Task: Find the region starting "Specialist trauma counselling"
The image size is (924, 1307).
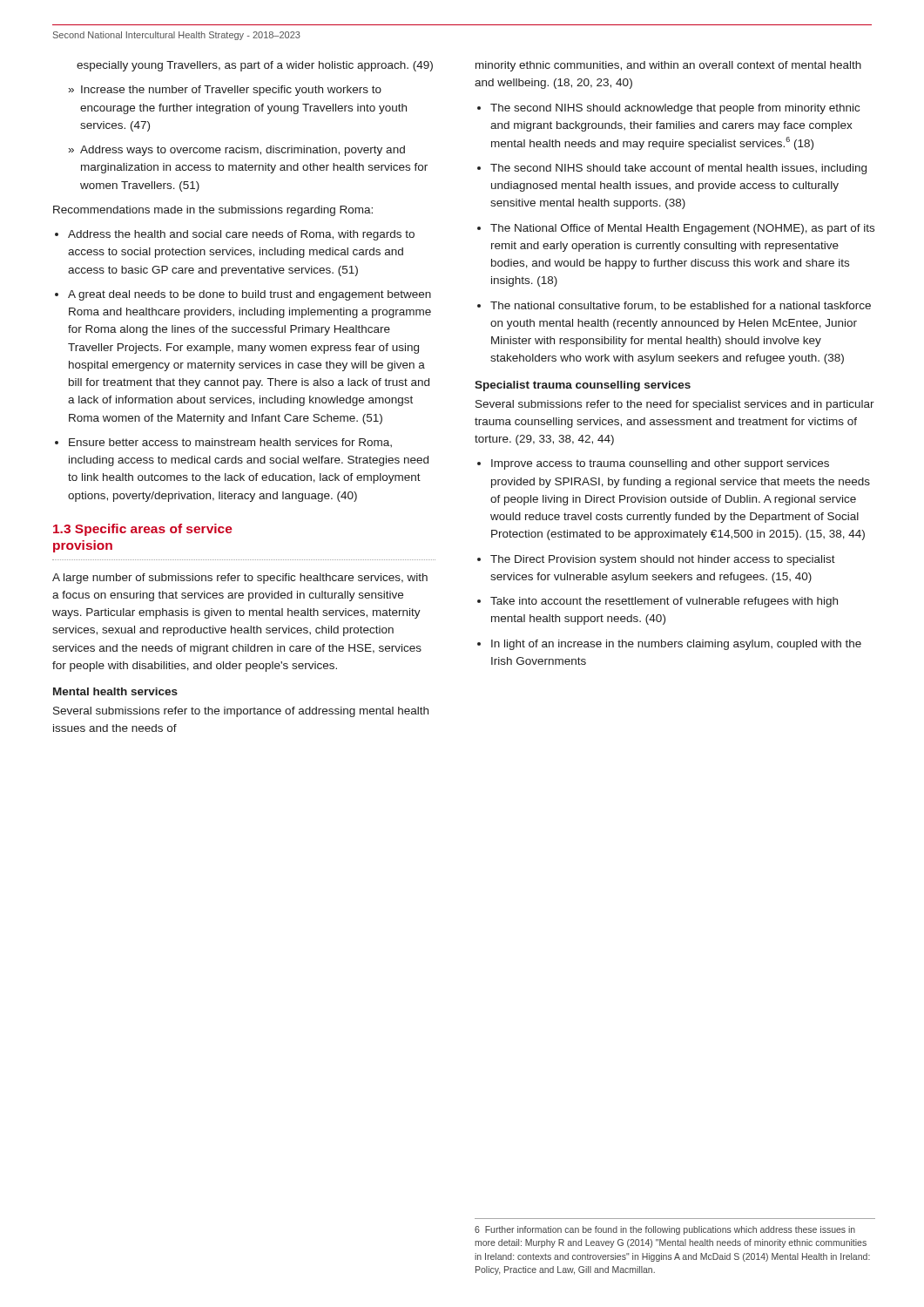Action: pos(583,384)
